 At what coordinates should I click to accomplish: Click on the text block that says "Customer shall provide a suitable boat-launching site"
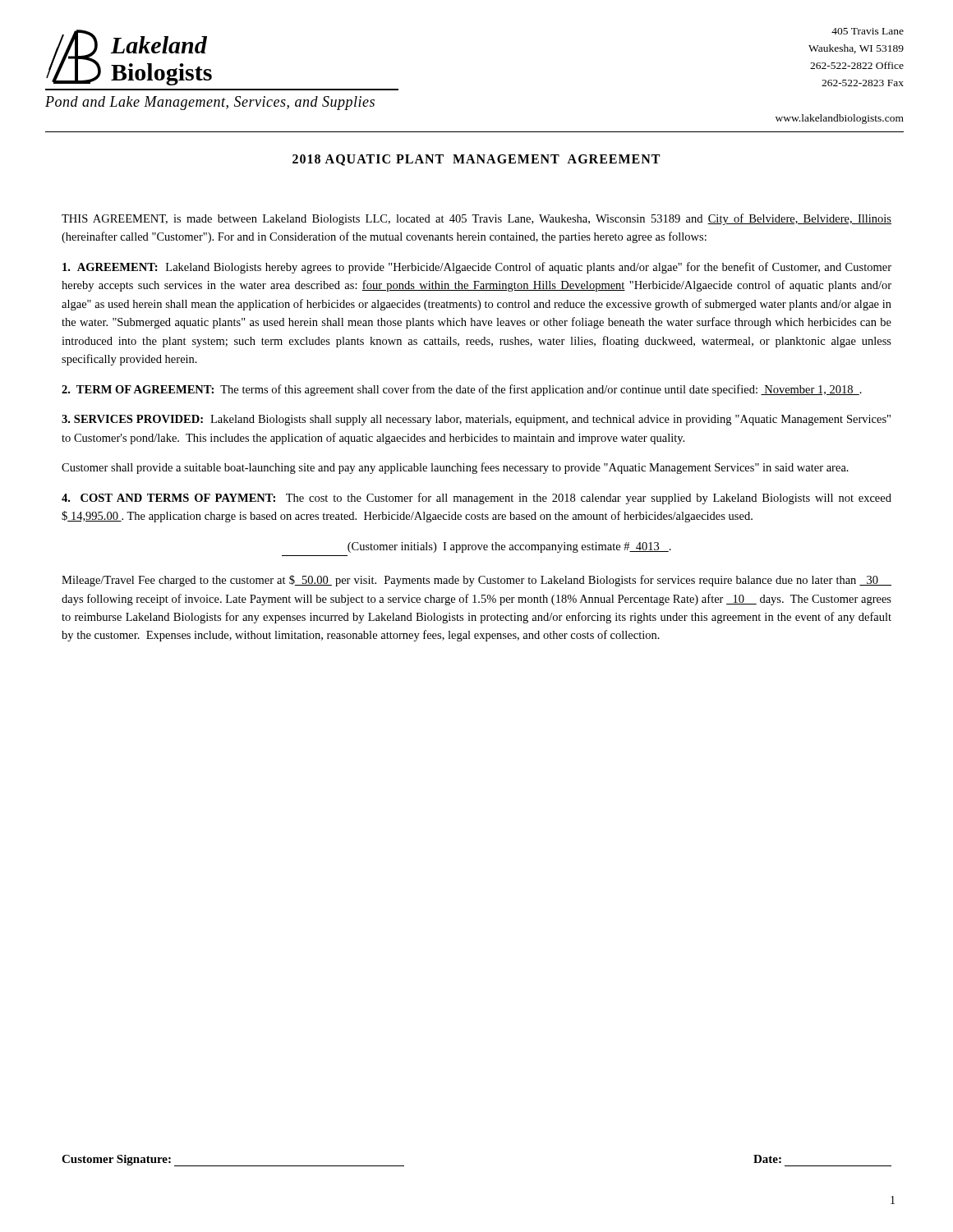[476, 468]
